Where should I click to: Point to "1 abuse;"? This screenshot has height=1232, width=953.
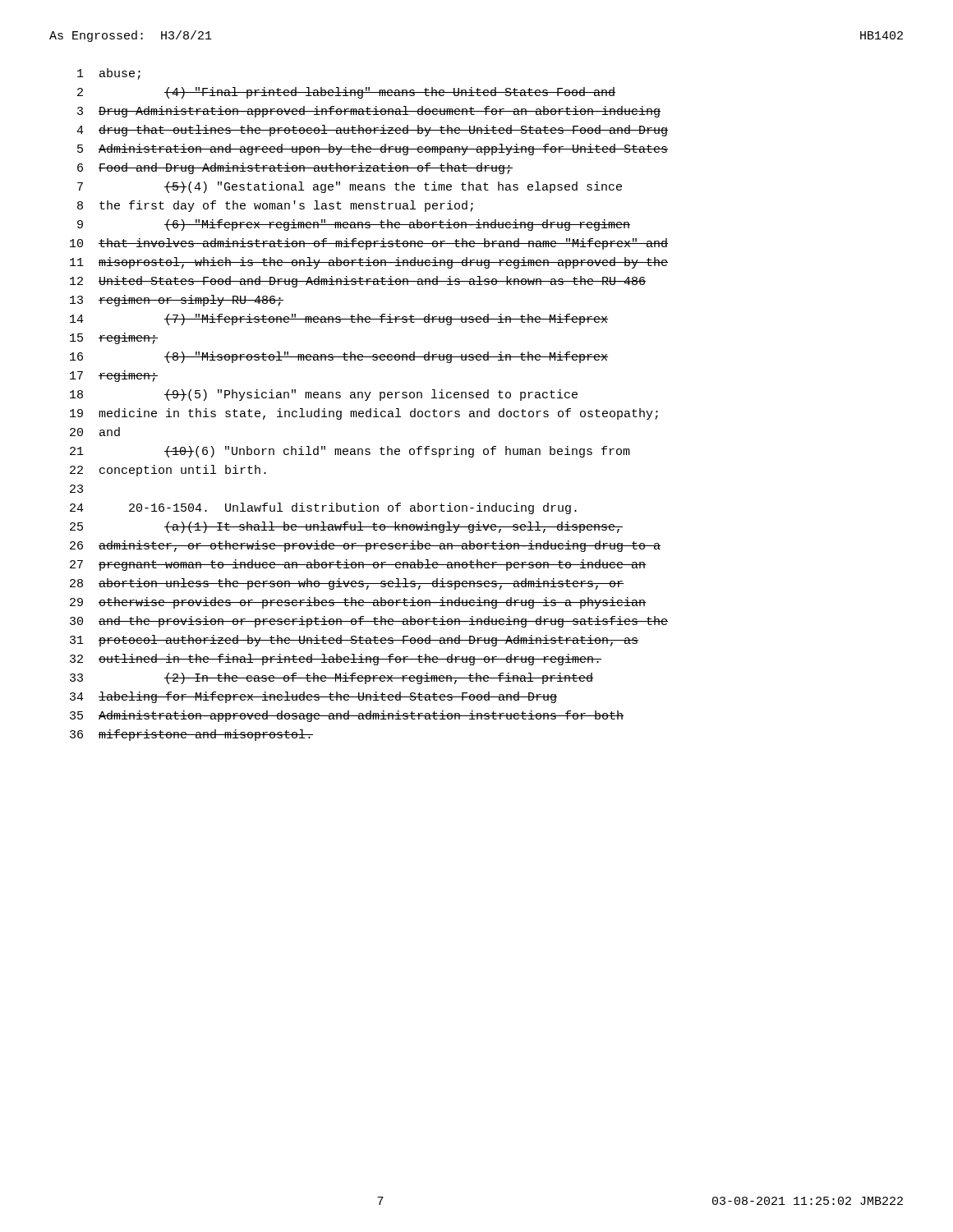[x=109, y=74]
